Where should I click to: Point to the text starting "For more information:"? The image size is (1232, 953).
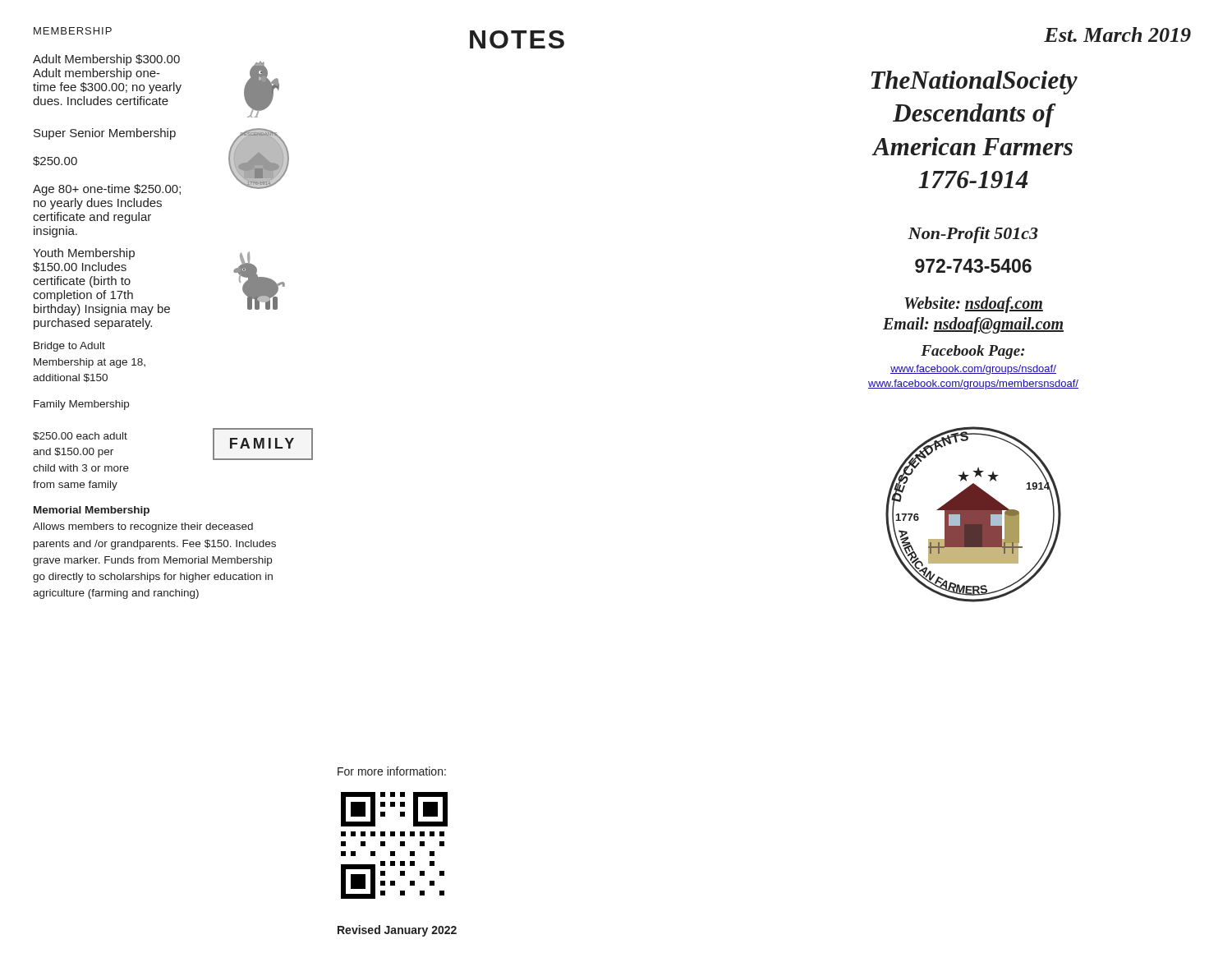point(392,771)
